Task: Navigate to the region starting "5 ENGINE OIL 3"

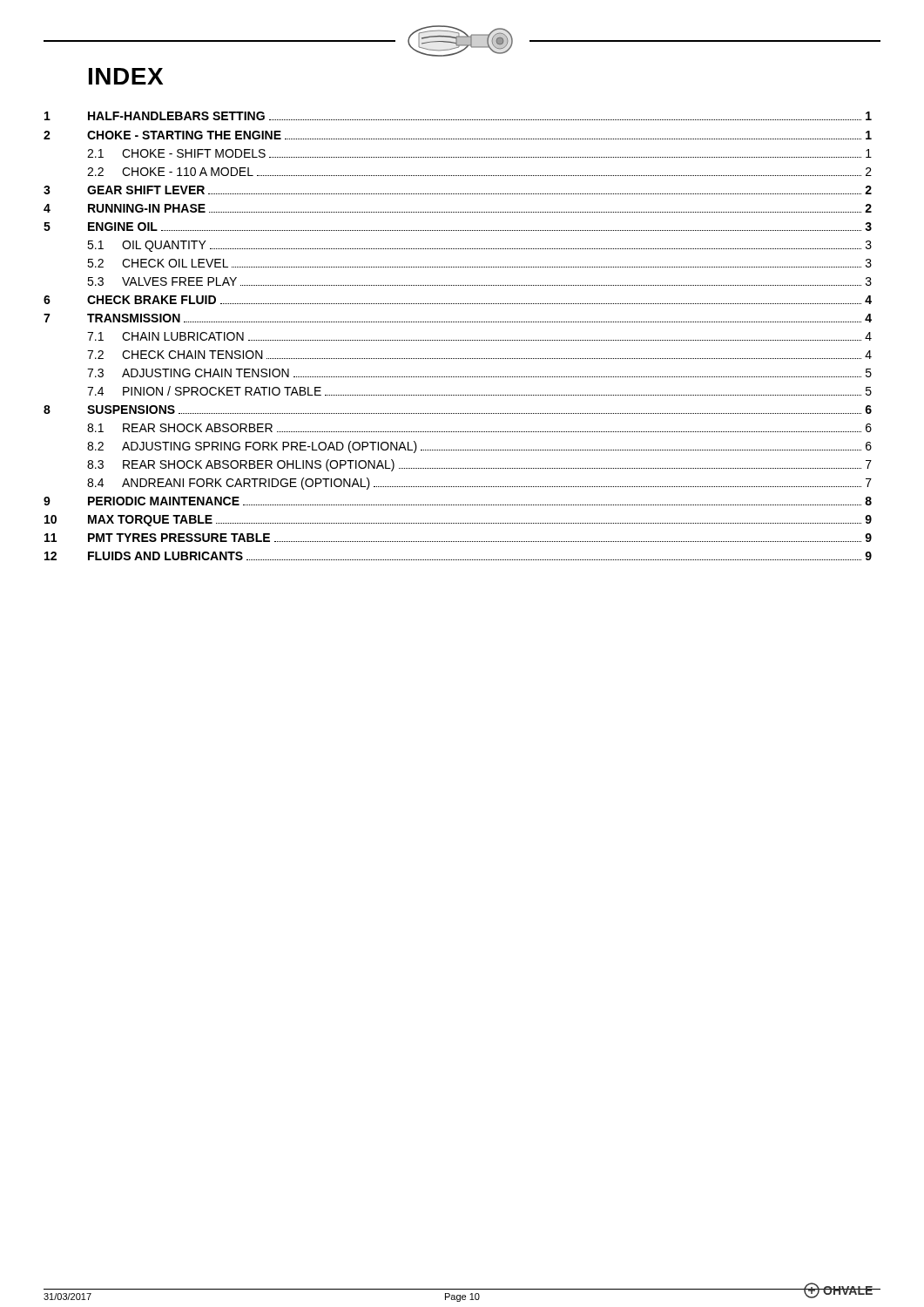Action: (458, 227)
